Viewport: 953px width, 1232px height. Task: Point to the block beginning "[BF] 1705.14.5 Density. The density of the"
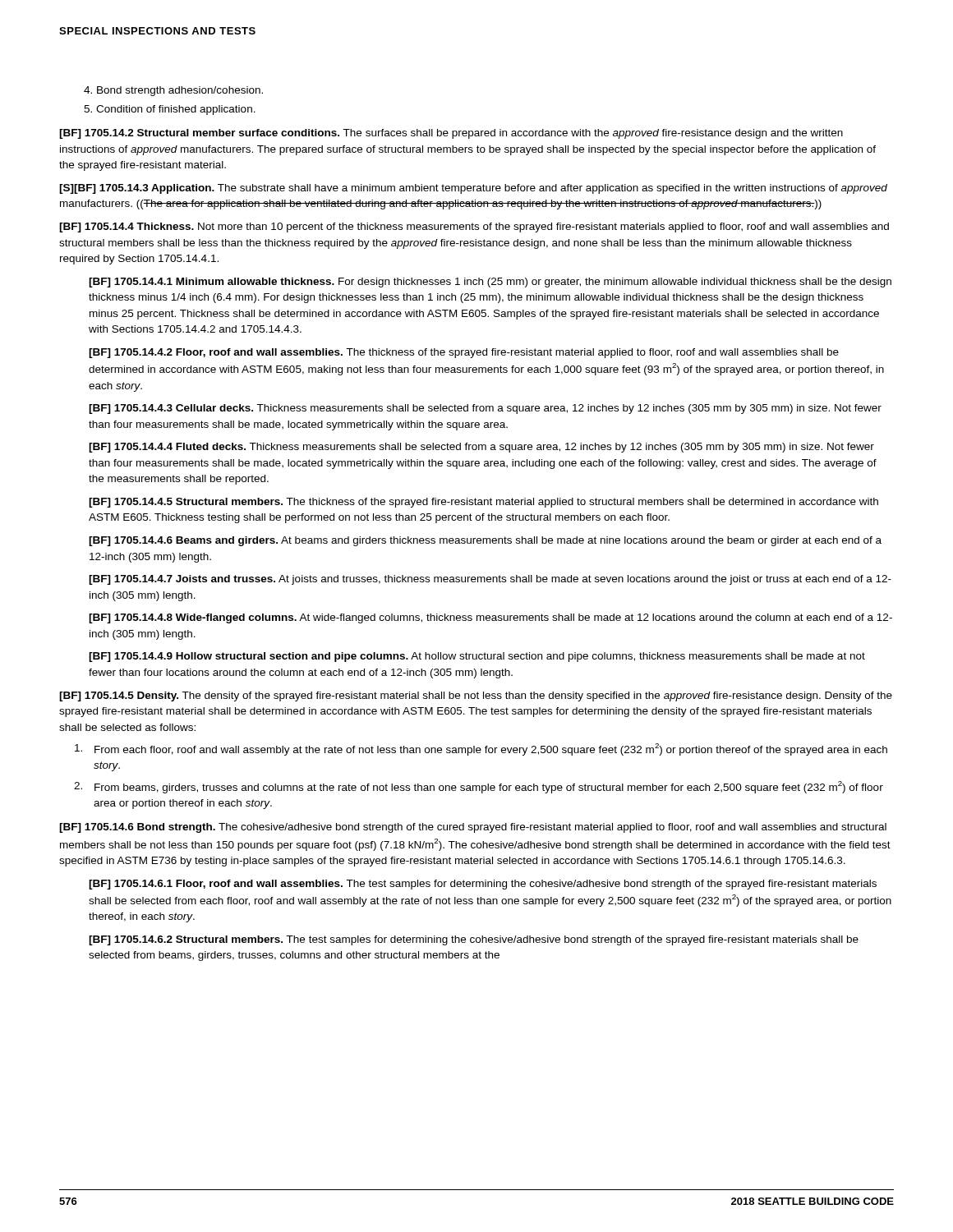476,711
